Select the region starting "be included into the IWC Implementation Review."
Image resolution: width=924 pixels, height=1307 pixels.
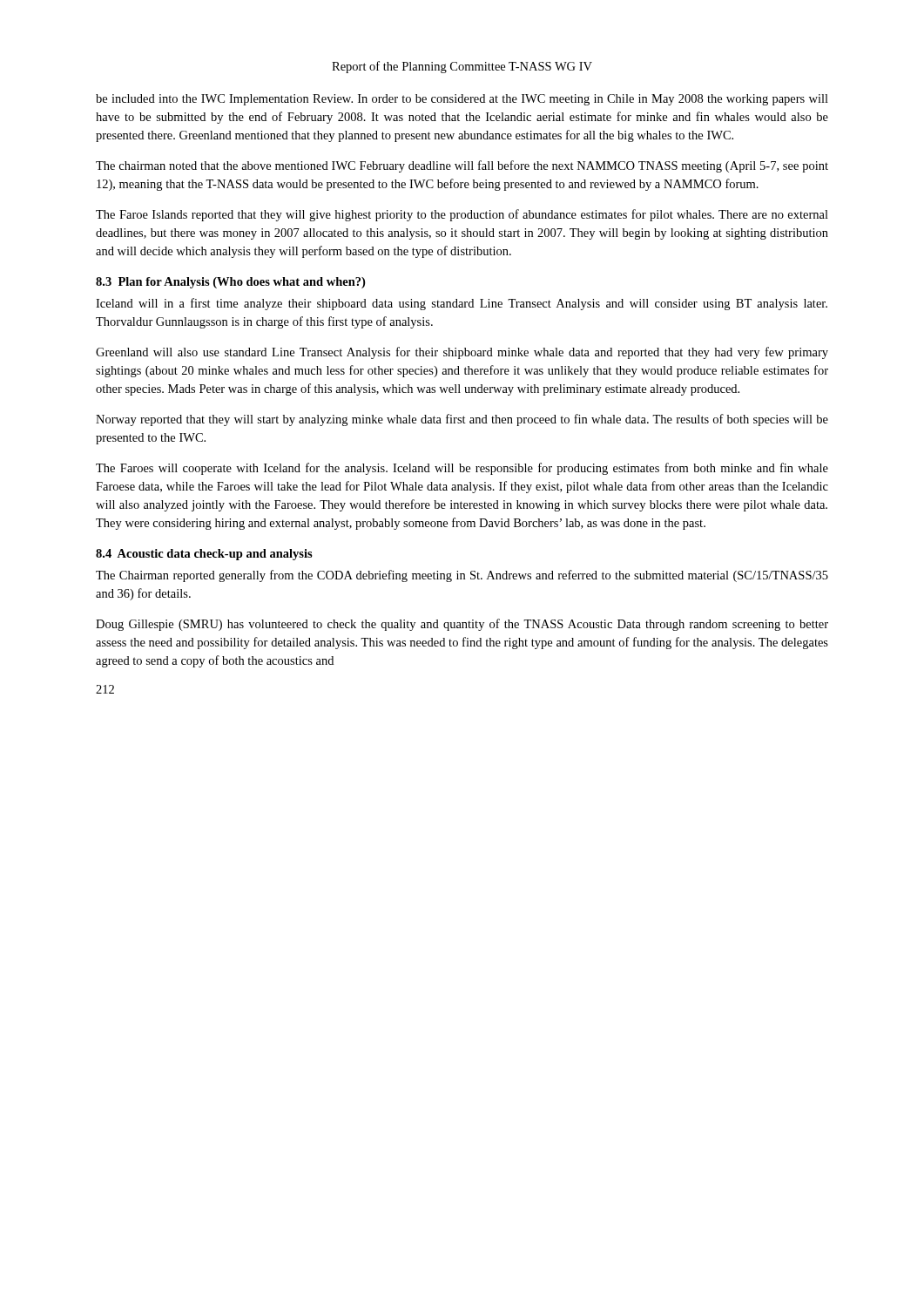click(462, 117)
